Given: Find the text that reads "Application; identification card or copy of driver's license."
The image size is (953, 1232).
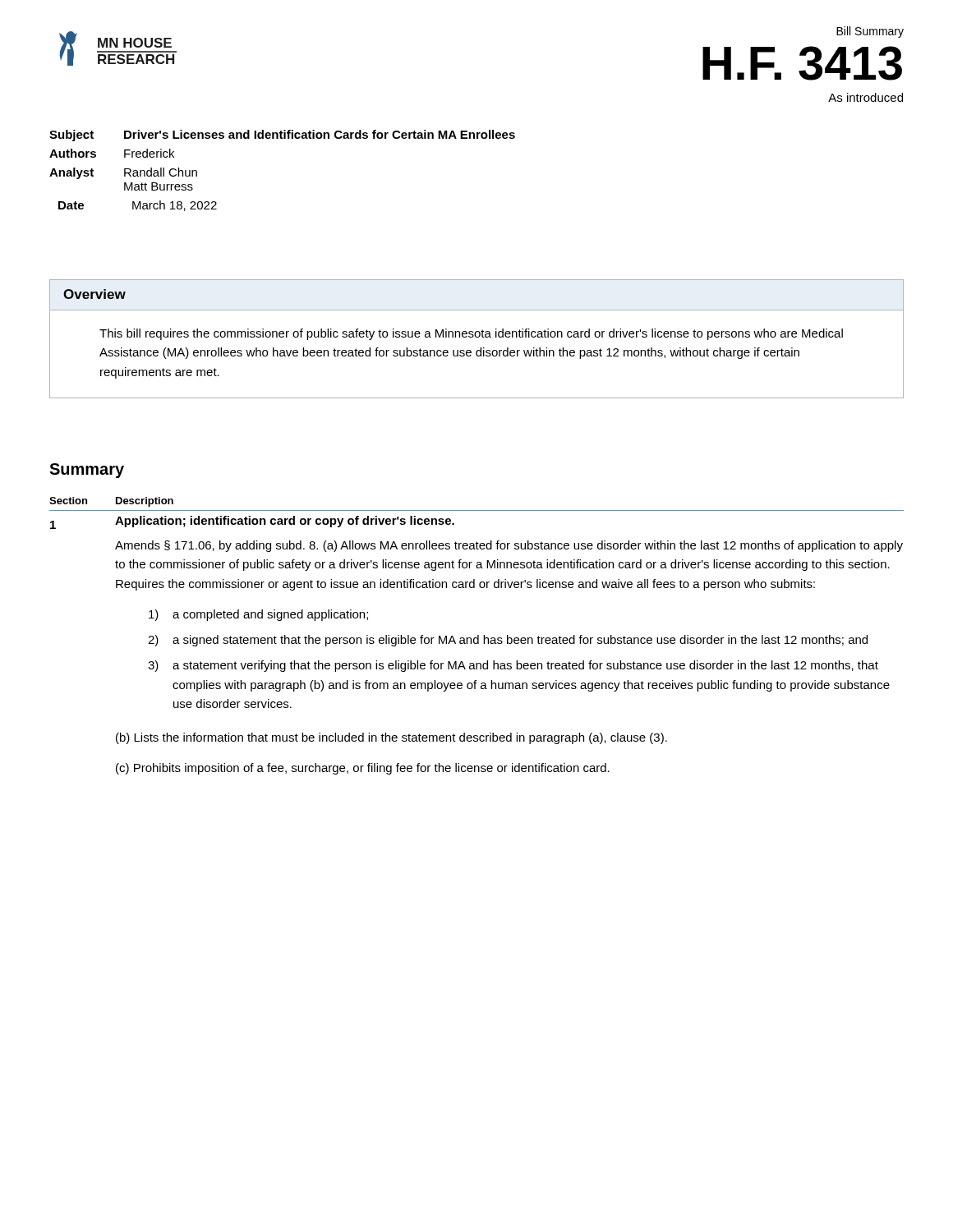Looking at the screenshot, I should tap(285, 520).
